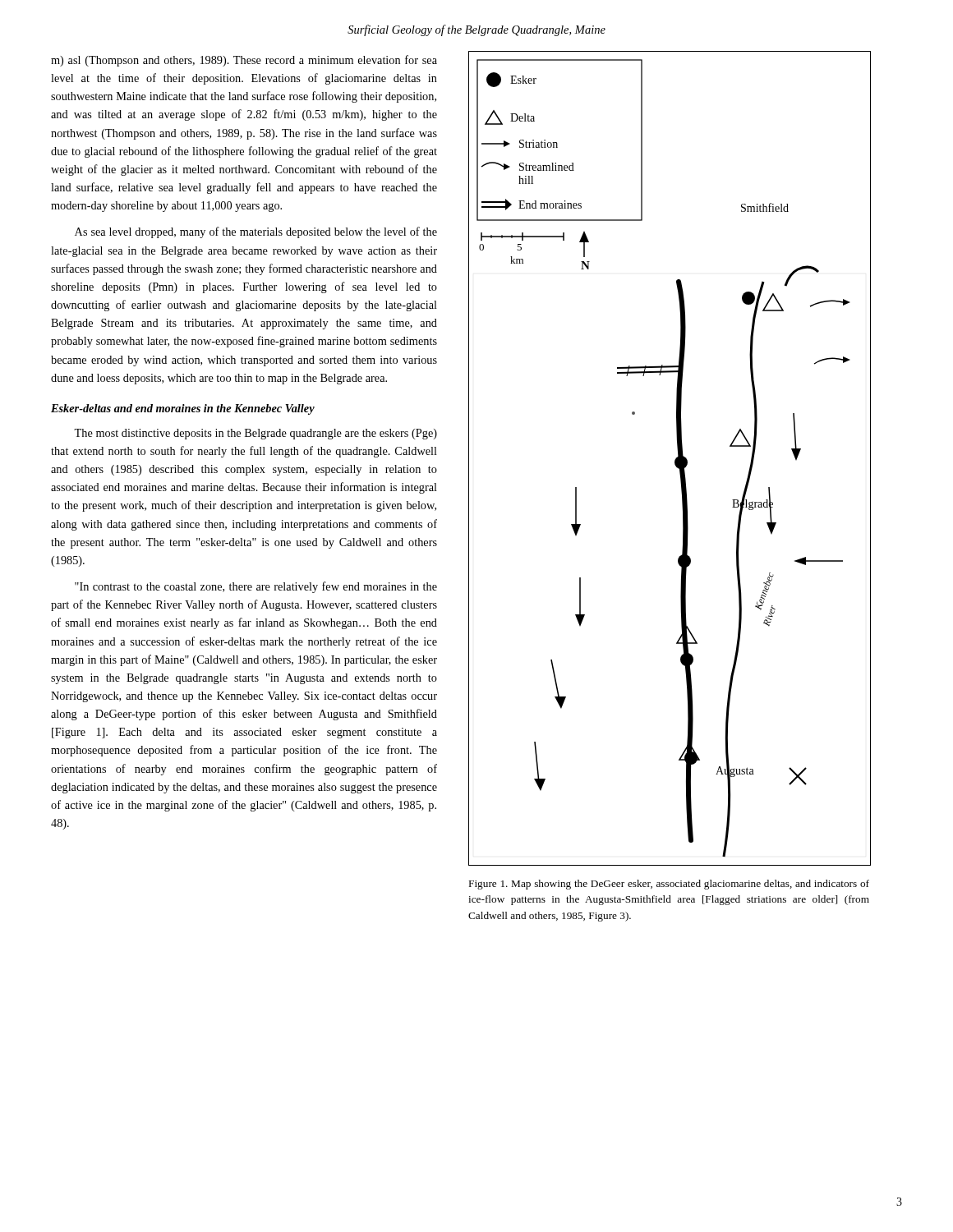Locate the region starting "As sea level dropped,"
This screenshot has height=1232, width=953.
[x=244, y=305]
